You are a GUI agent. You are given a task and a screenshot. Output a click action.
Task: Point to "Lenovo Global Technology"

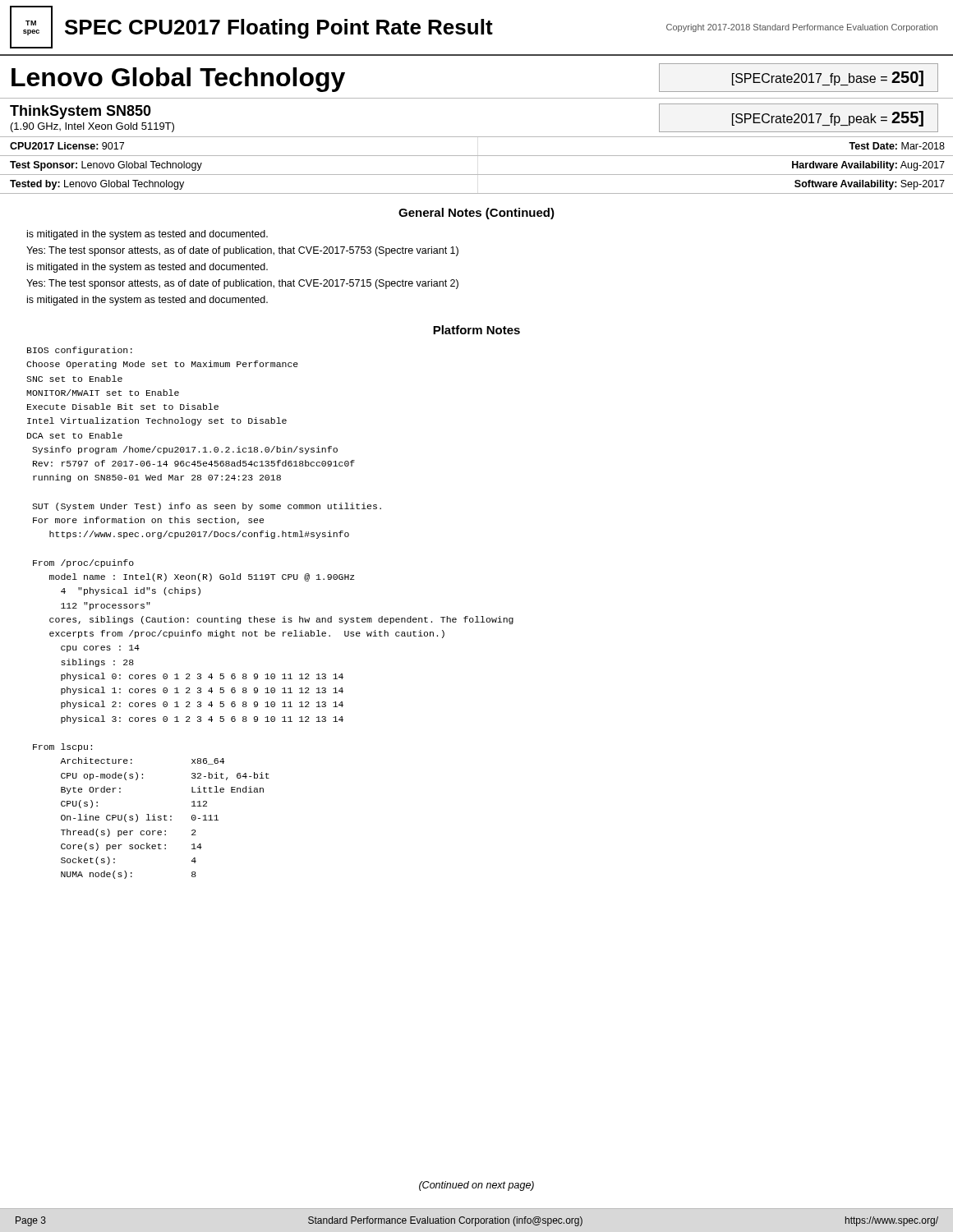(x=178, y=78)
